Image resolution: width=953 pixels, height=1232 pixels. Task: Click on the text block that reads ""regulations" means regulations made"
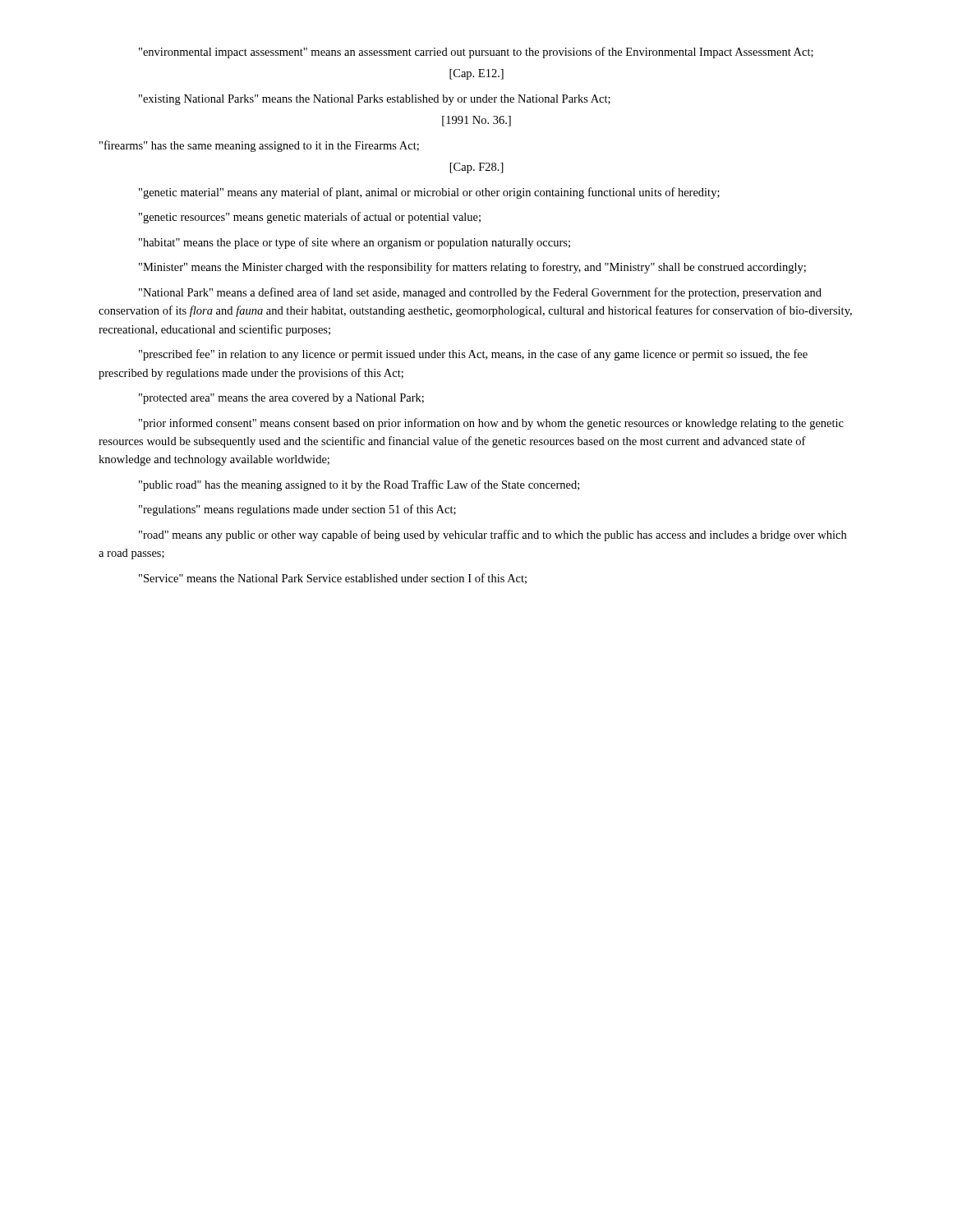tap(297, 509)
